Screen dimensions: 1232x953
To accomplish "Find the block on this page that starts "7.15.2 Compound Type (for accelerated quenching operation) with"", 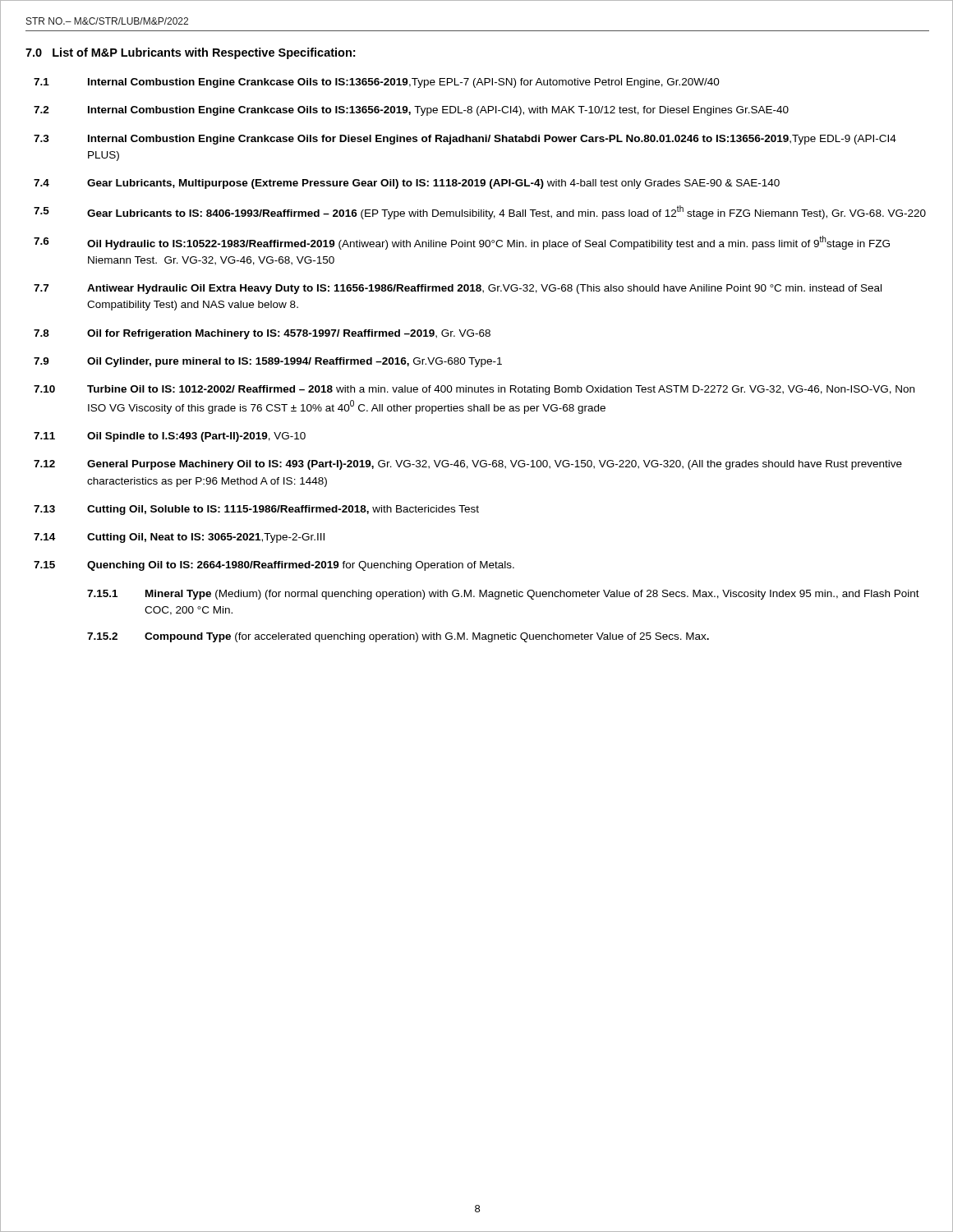I will [508, 637].
